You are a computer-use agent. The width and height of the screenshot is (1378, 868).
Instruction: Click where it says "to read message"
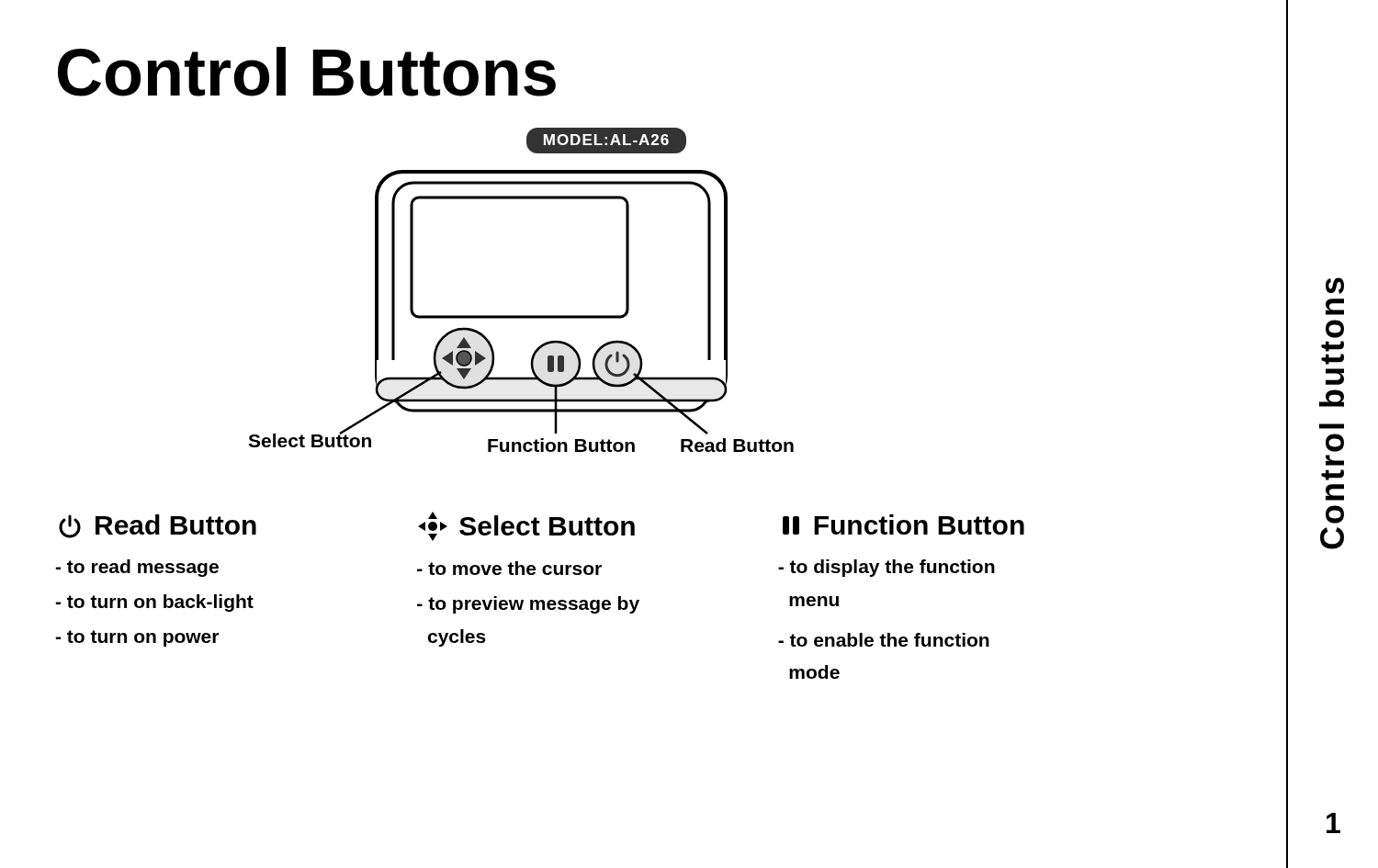137,566
